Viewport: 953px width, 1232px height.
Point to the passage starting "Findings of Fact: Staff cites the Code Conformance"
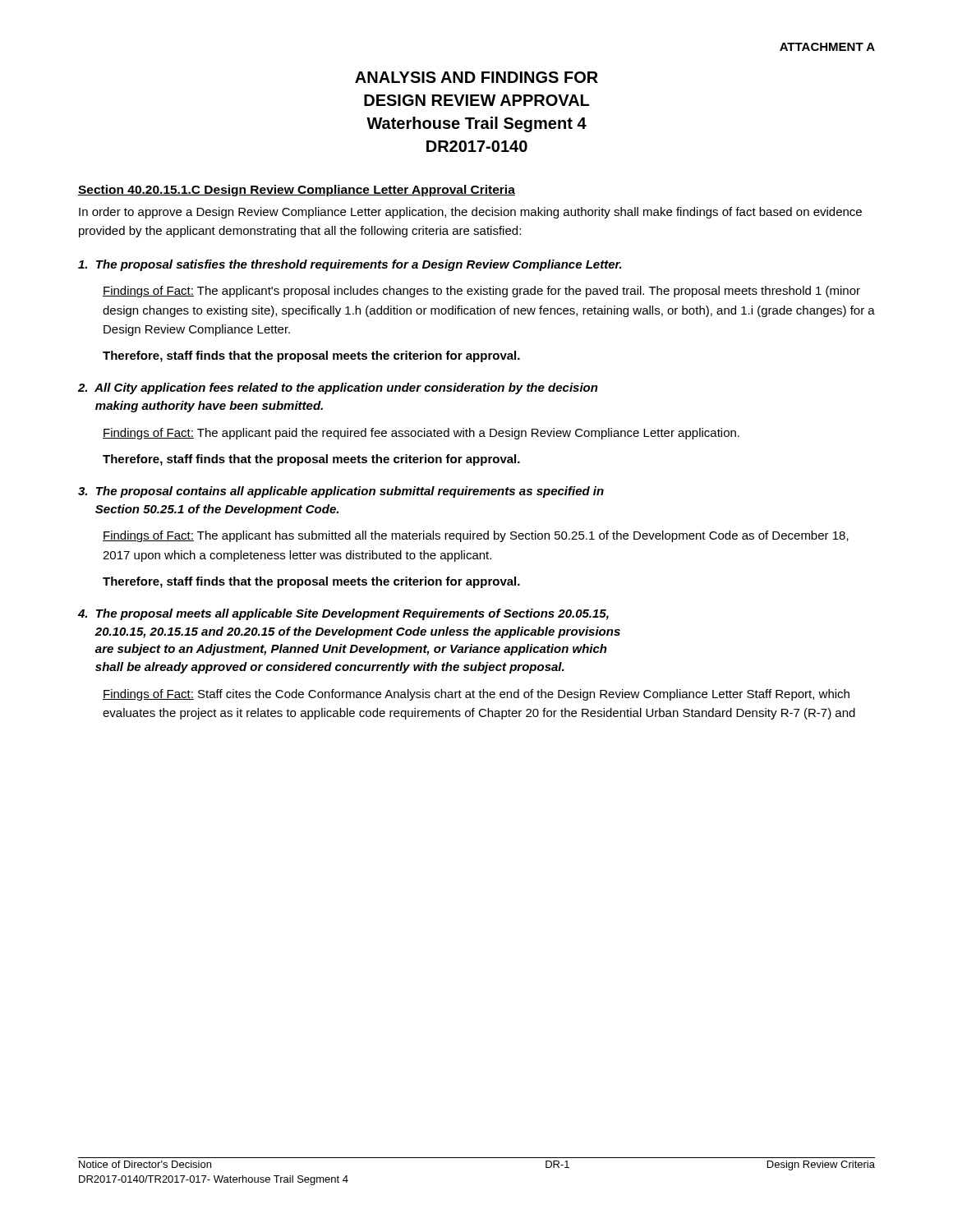[x=479, y=703]
